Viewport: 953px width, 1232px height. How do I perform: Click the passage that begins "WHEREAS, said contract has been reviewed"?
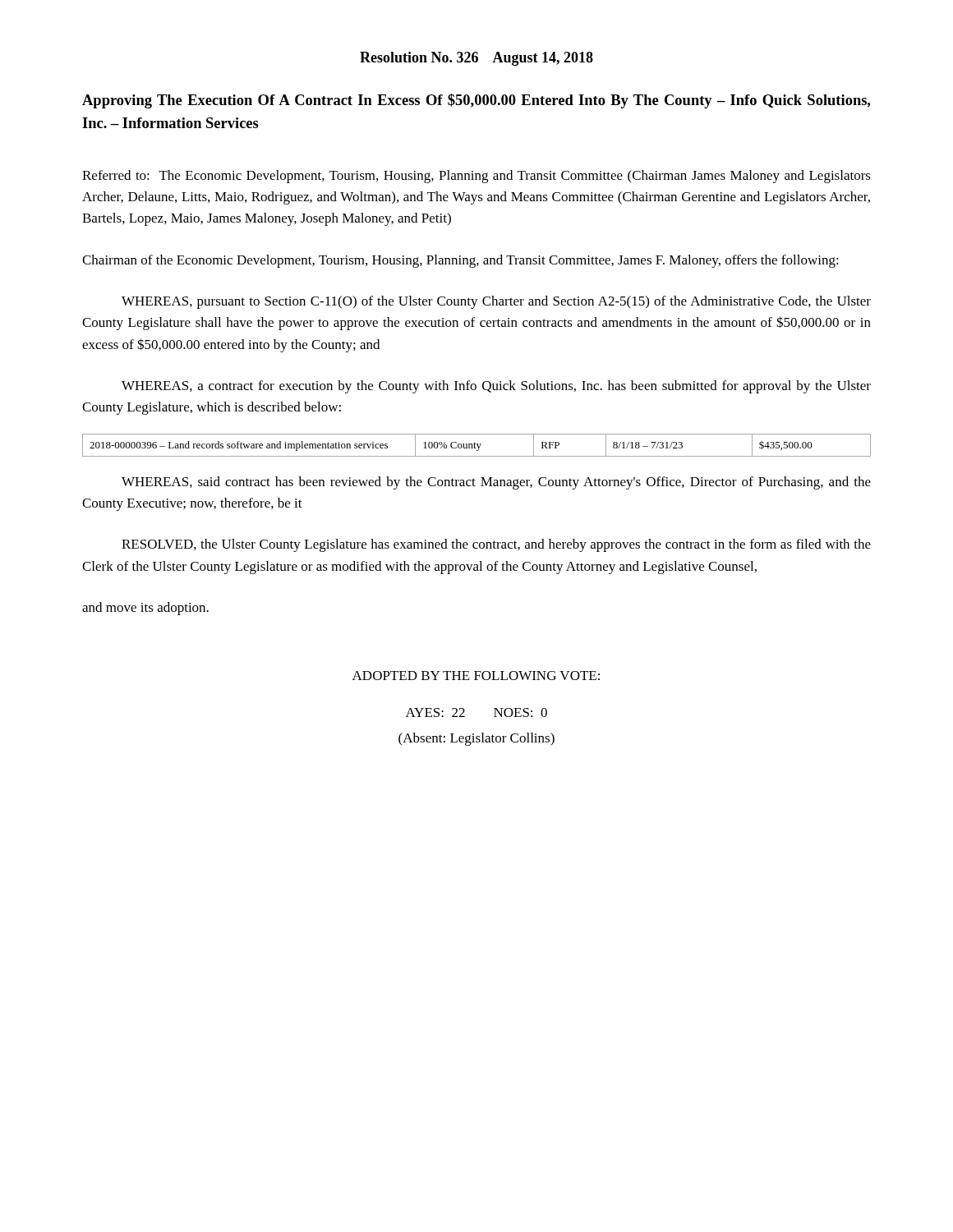pyautogui.click(x=476, y=492)
